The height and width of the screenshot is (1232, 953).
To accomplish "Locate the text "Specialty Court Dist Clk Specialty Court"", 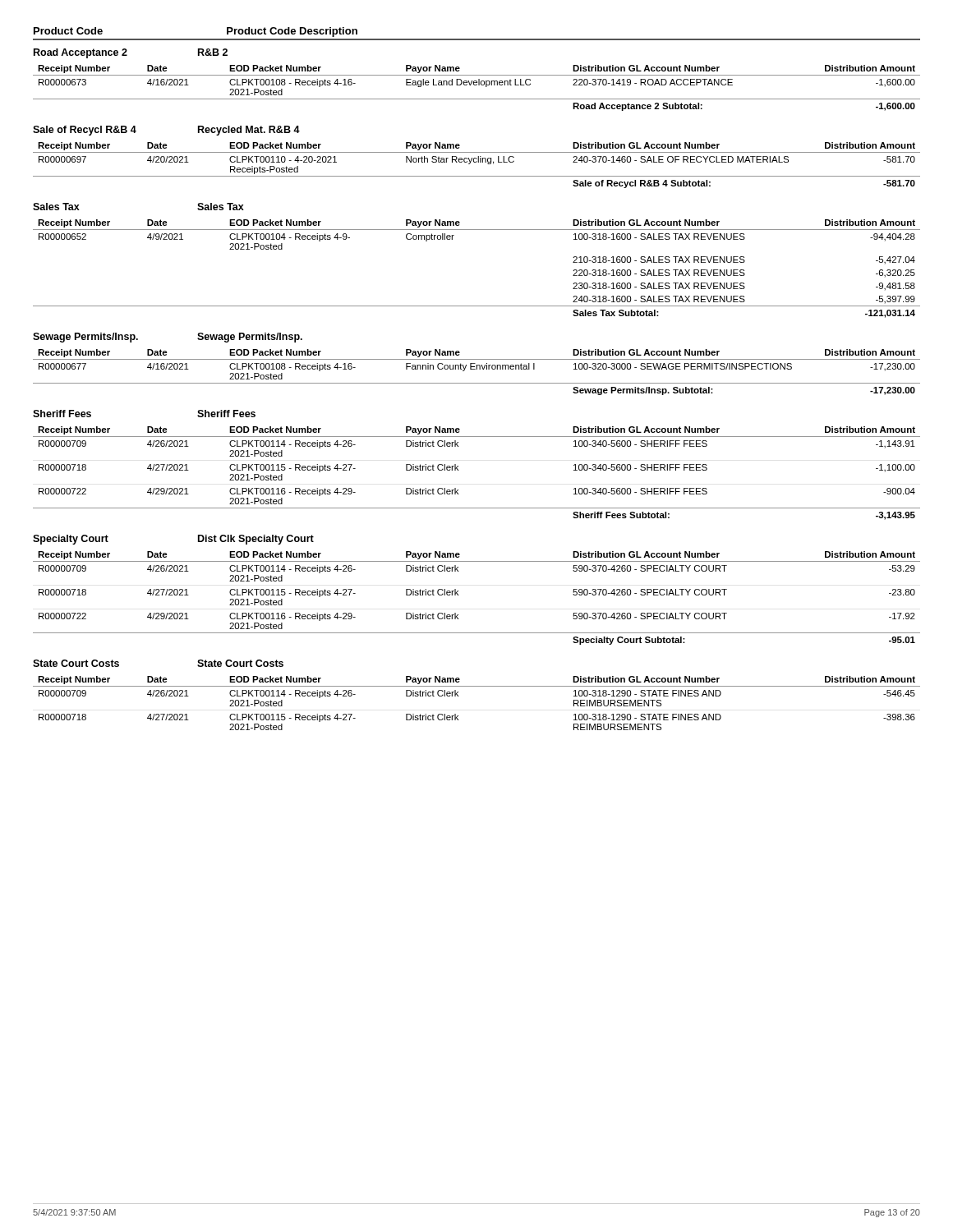I will [x=74, y=539].
